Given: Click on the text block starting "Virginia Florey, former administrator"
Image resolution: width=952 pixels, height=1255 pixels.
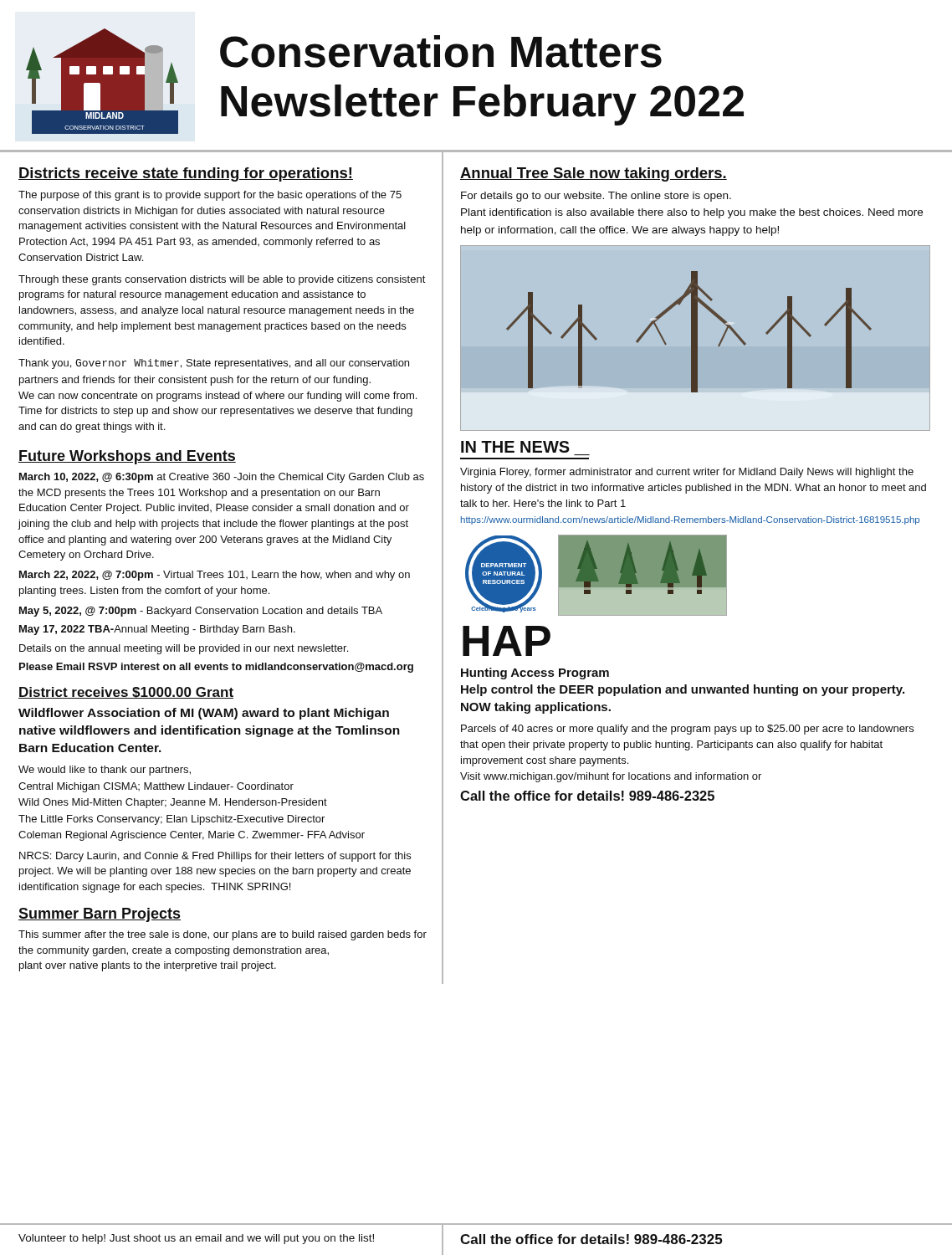Looking at the screenshot, I should tap(693, 495).
